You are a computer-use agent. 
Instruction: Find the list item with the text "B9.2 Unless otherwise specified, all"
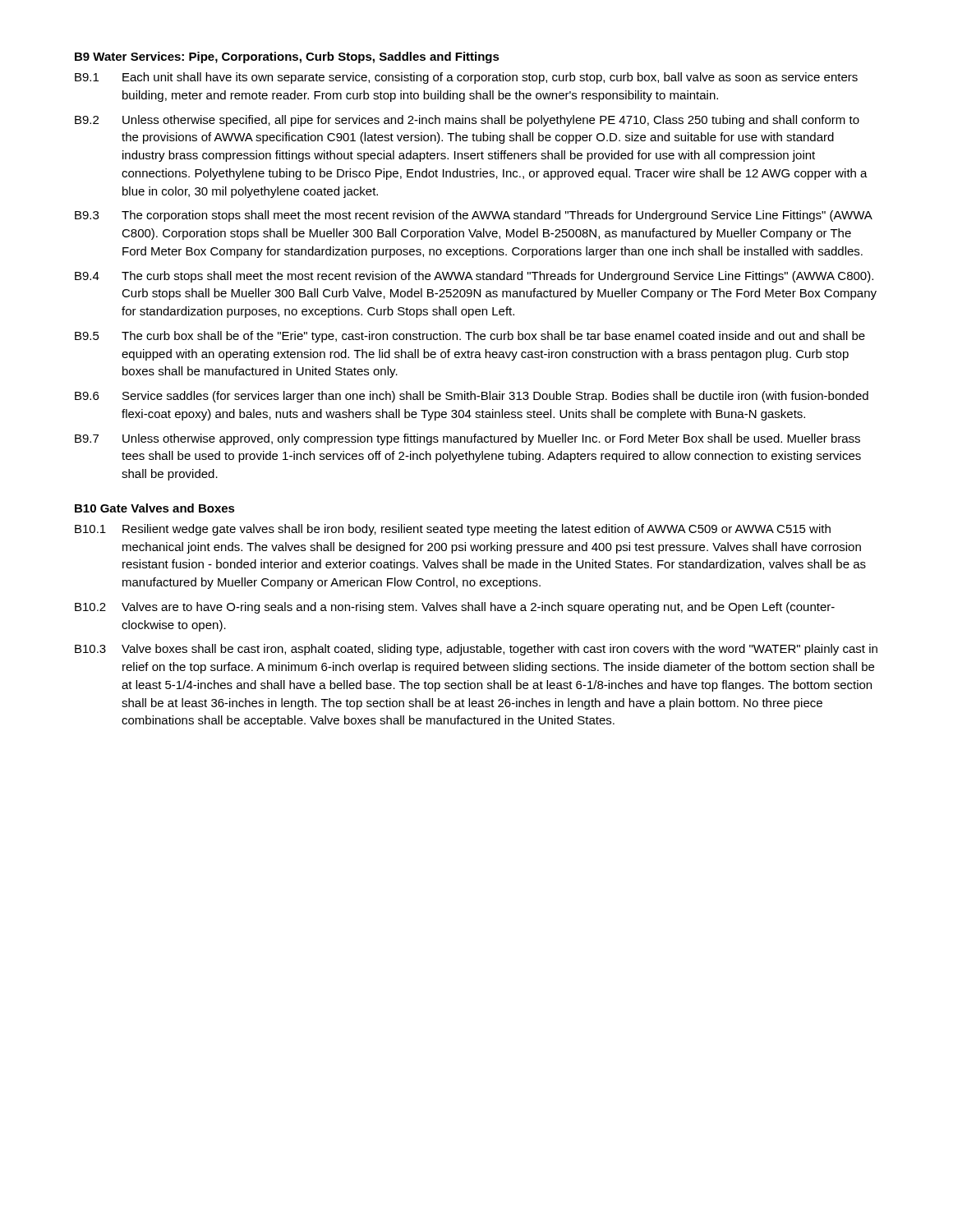pyautogui.click(x=476, y=155)
